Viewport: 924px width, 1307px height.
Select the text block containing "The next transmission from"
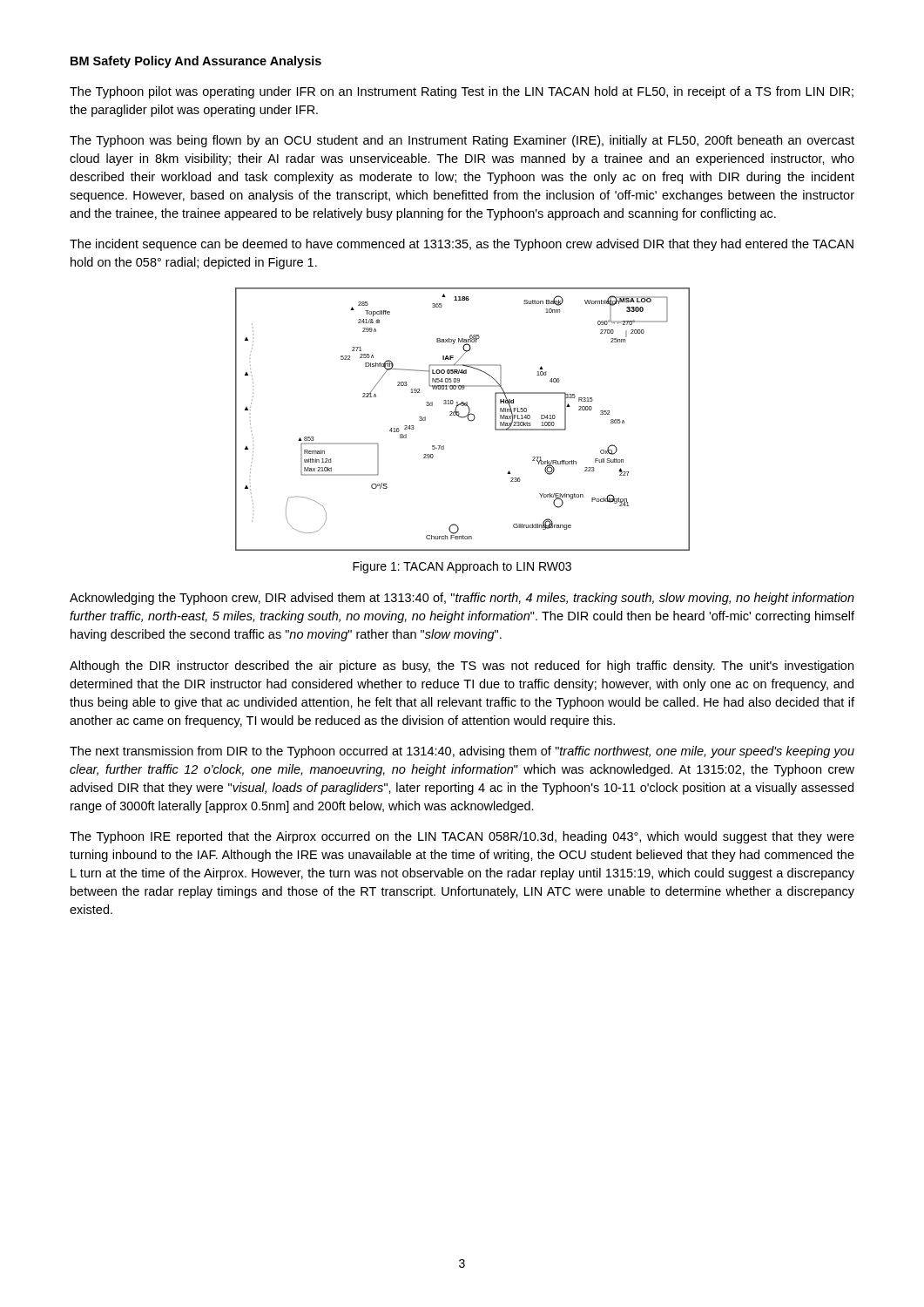point(462,778)
